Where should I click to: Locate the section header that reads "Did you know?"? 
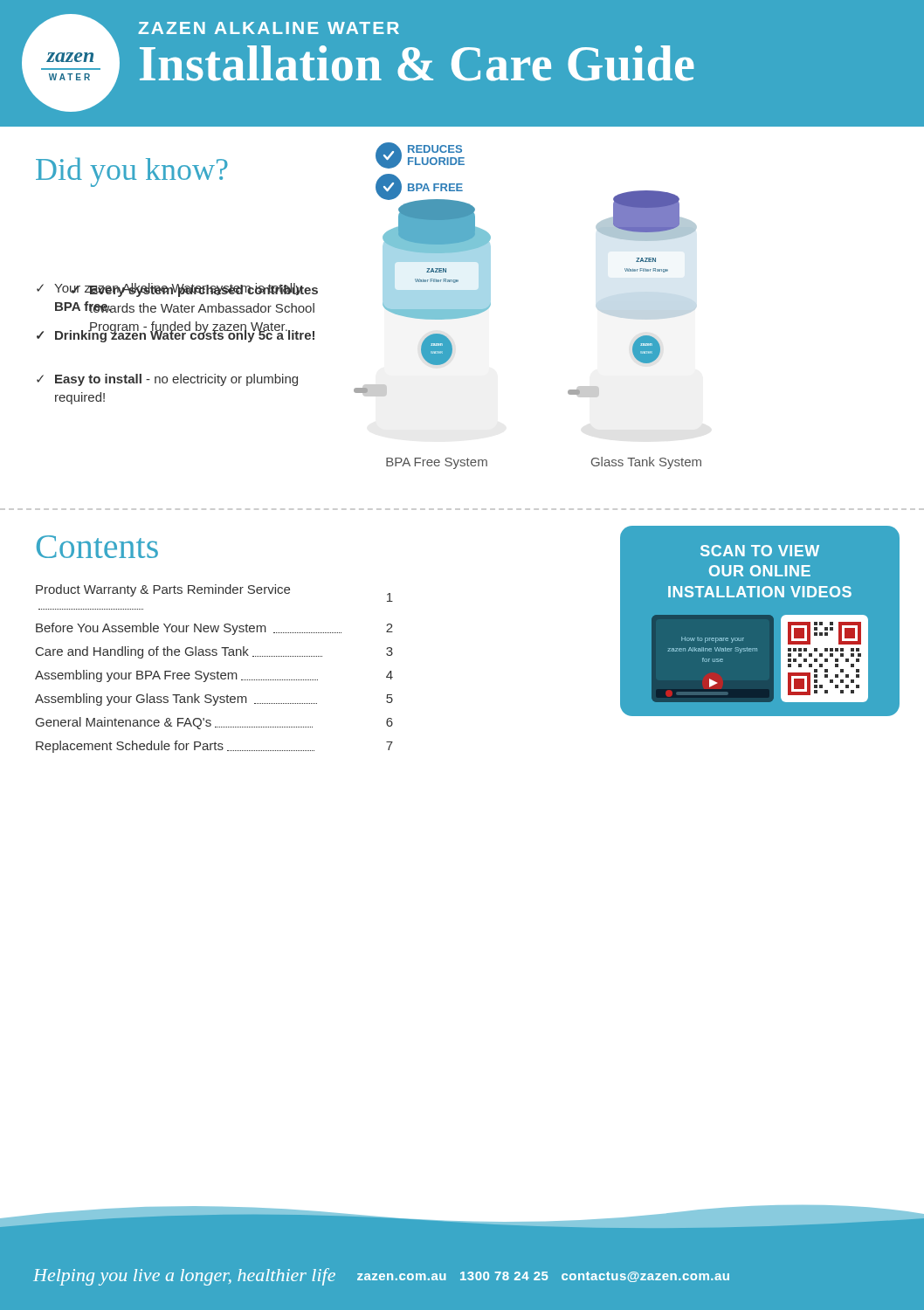(x=132, y=169)
